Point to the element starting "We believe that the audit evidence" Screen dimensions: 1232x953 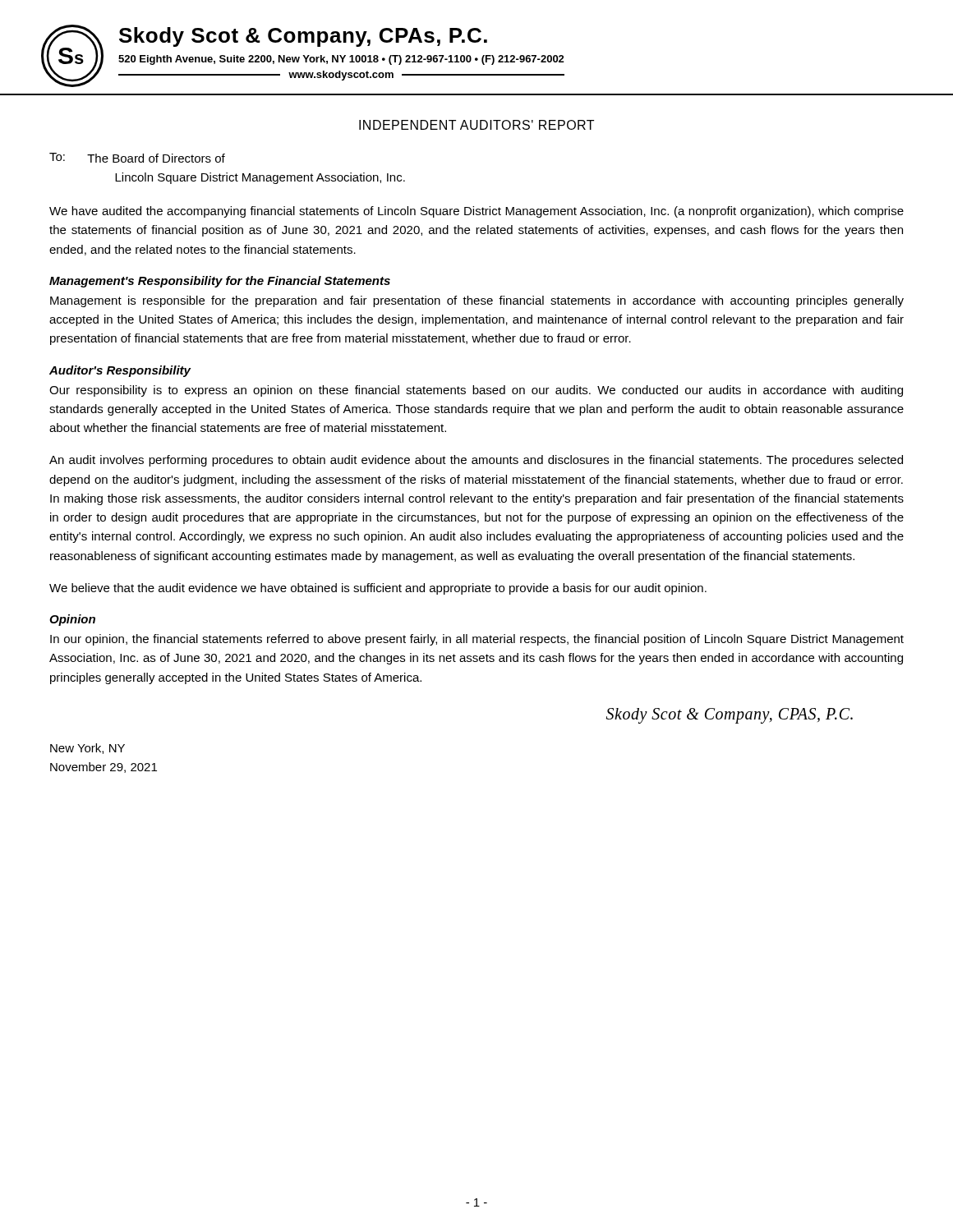[378, 587]
